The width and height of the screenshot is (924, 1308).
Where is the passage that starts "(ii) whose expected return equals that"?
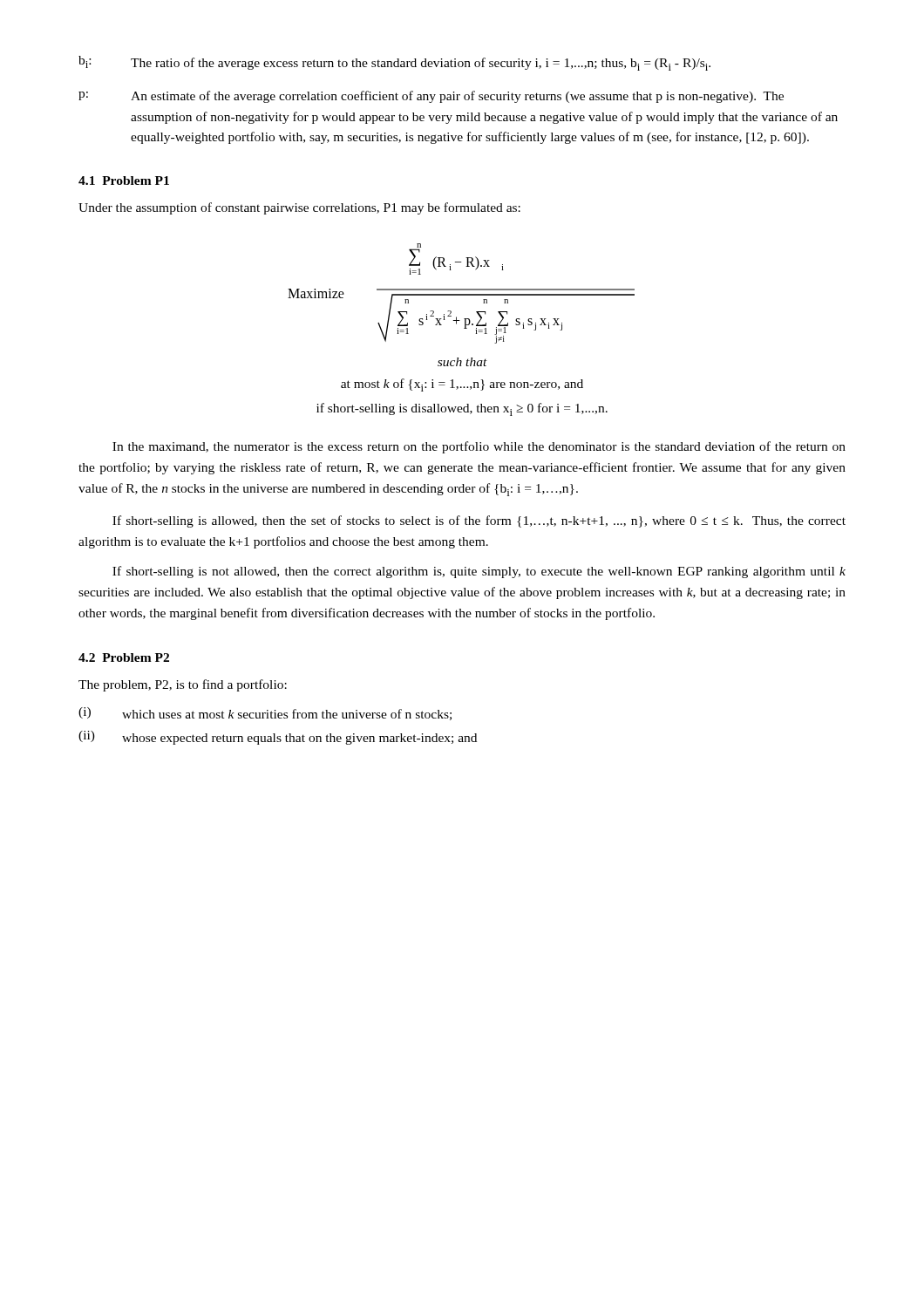(x=462, y=738)
